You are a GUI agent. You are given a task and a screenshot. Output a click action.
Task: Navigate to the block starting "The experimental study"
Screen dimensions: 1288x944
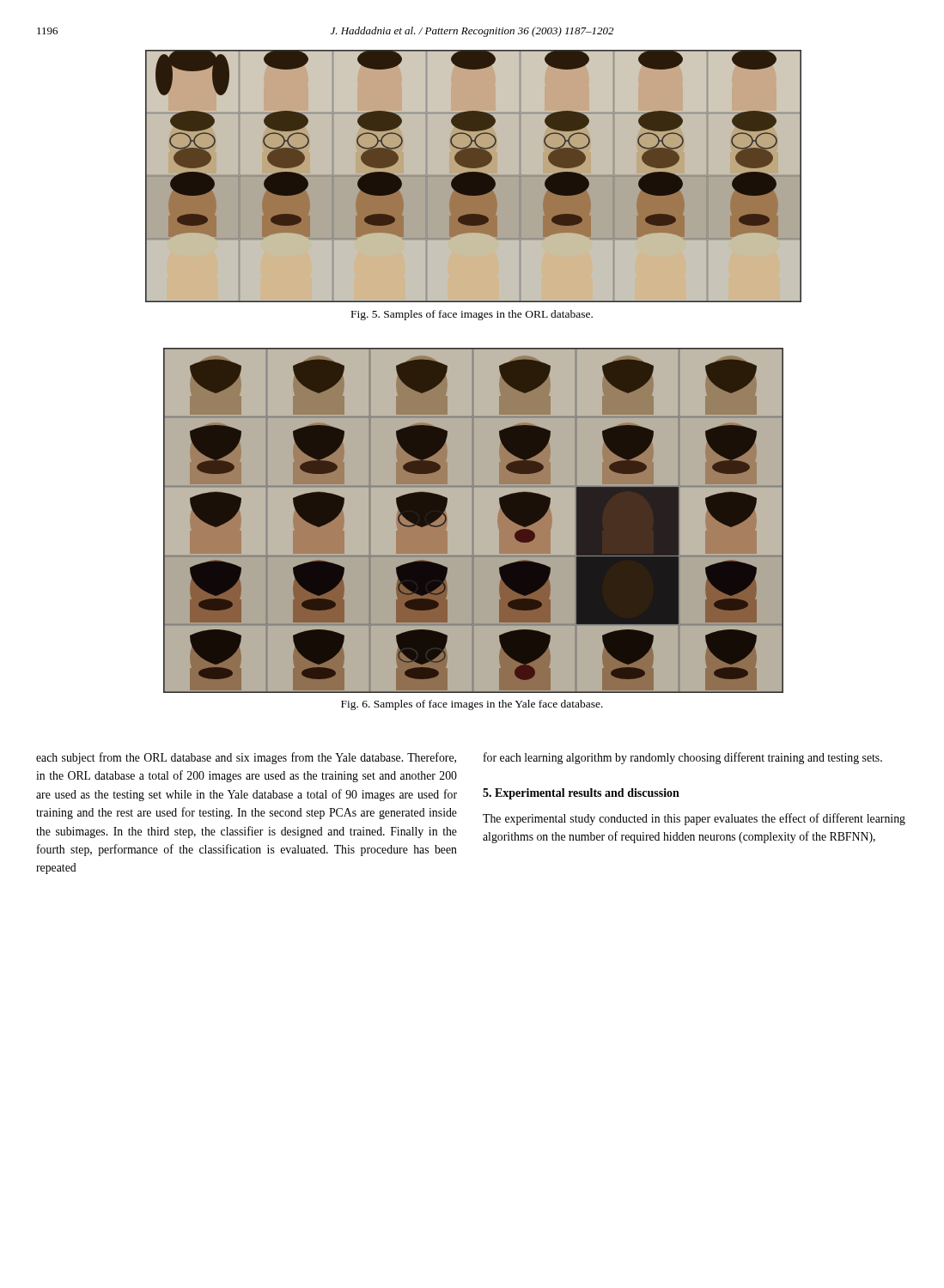pyautogui.click(x=694, y=828)
